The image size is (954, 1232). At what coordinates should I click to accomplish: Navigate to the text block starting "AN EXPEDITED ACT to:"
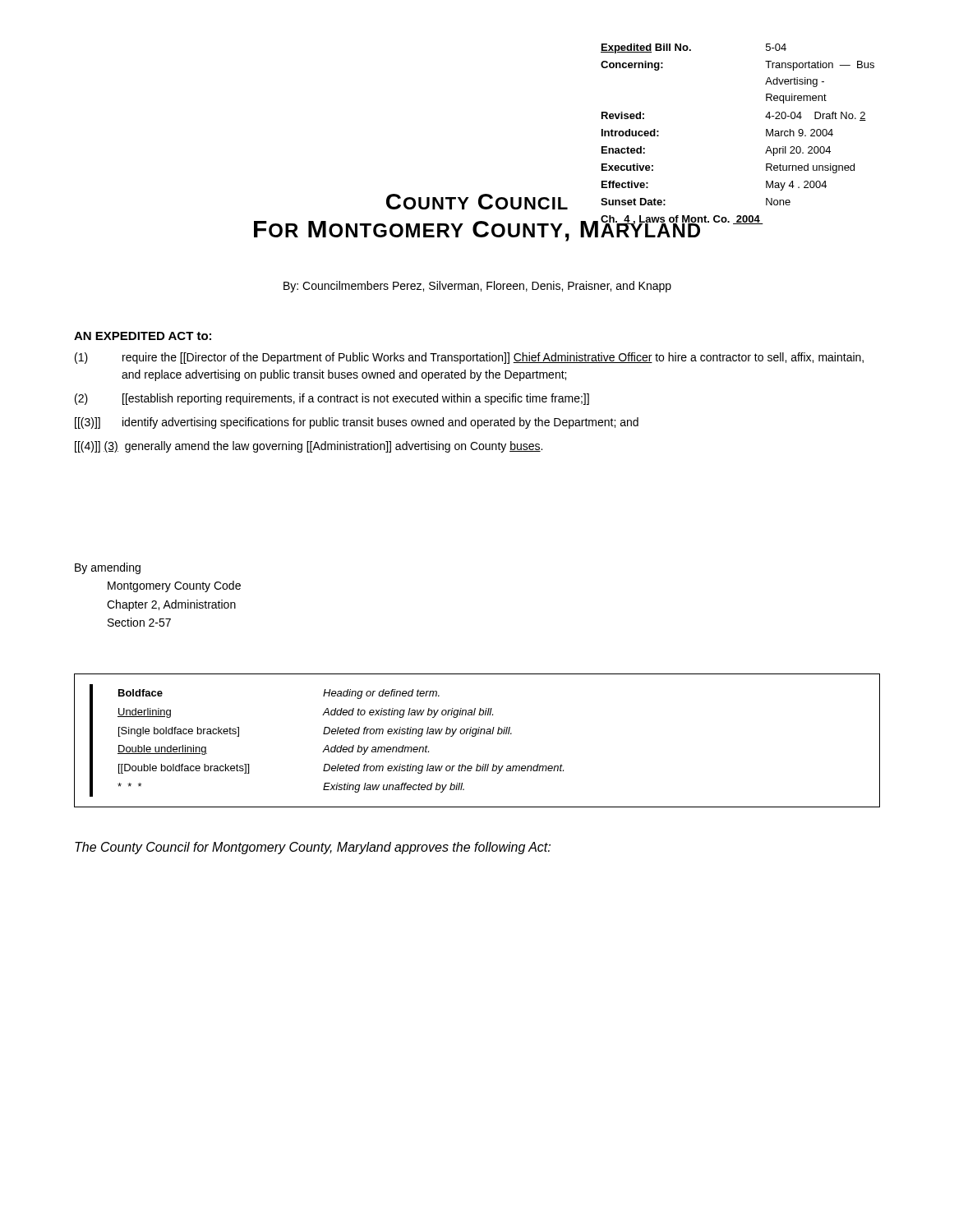point(143,336)
